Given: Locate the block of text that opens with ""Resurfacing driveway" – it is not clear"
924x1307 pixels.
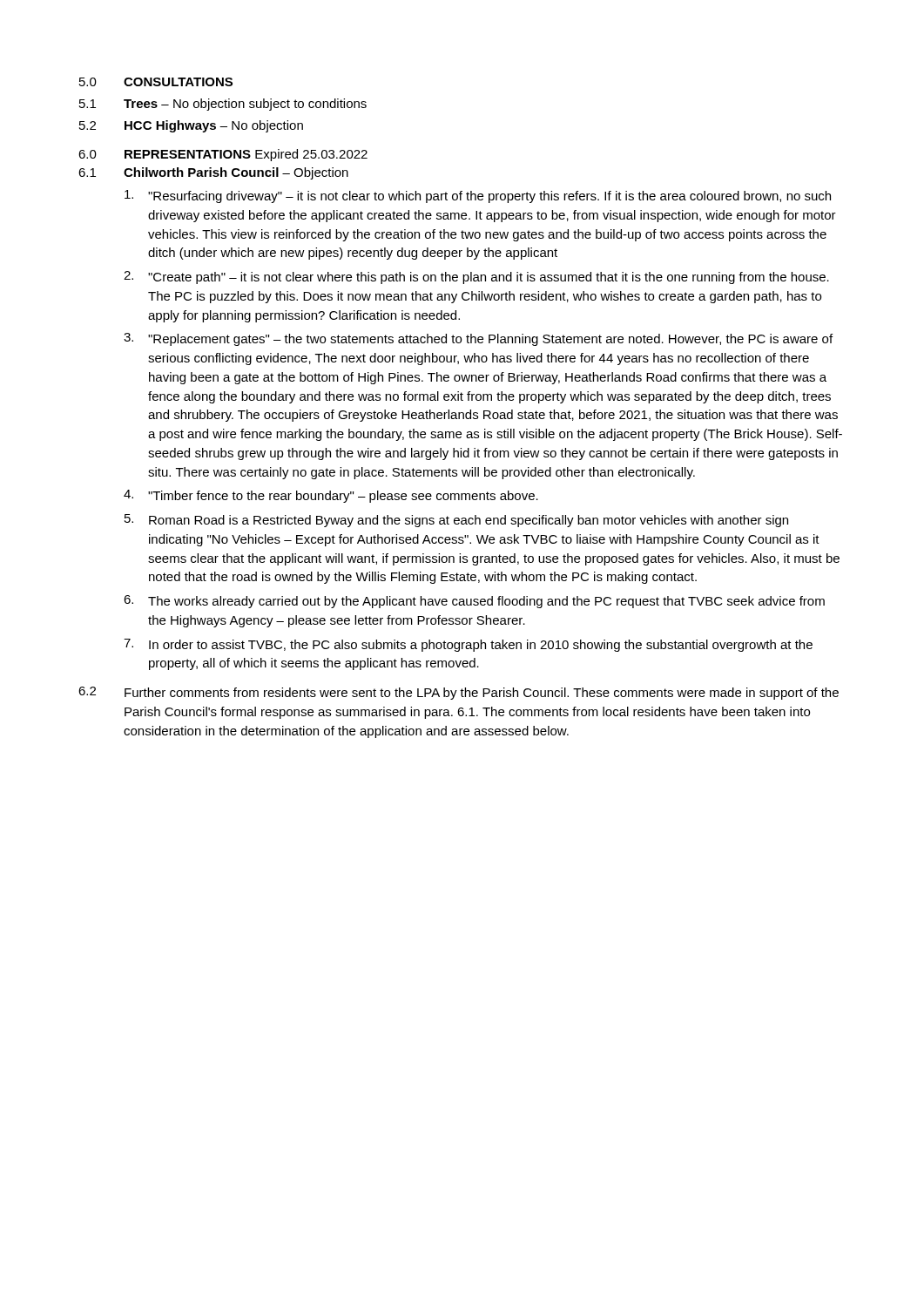Looking at the screenshot, I should [x=485, y=224].
